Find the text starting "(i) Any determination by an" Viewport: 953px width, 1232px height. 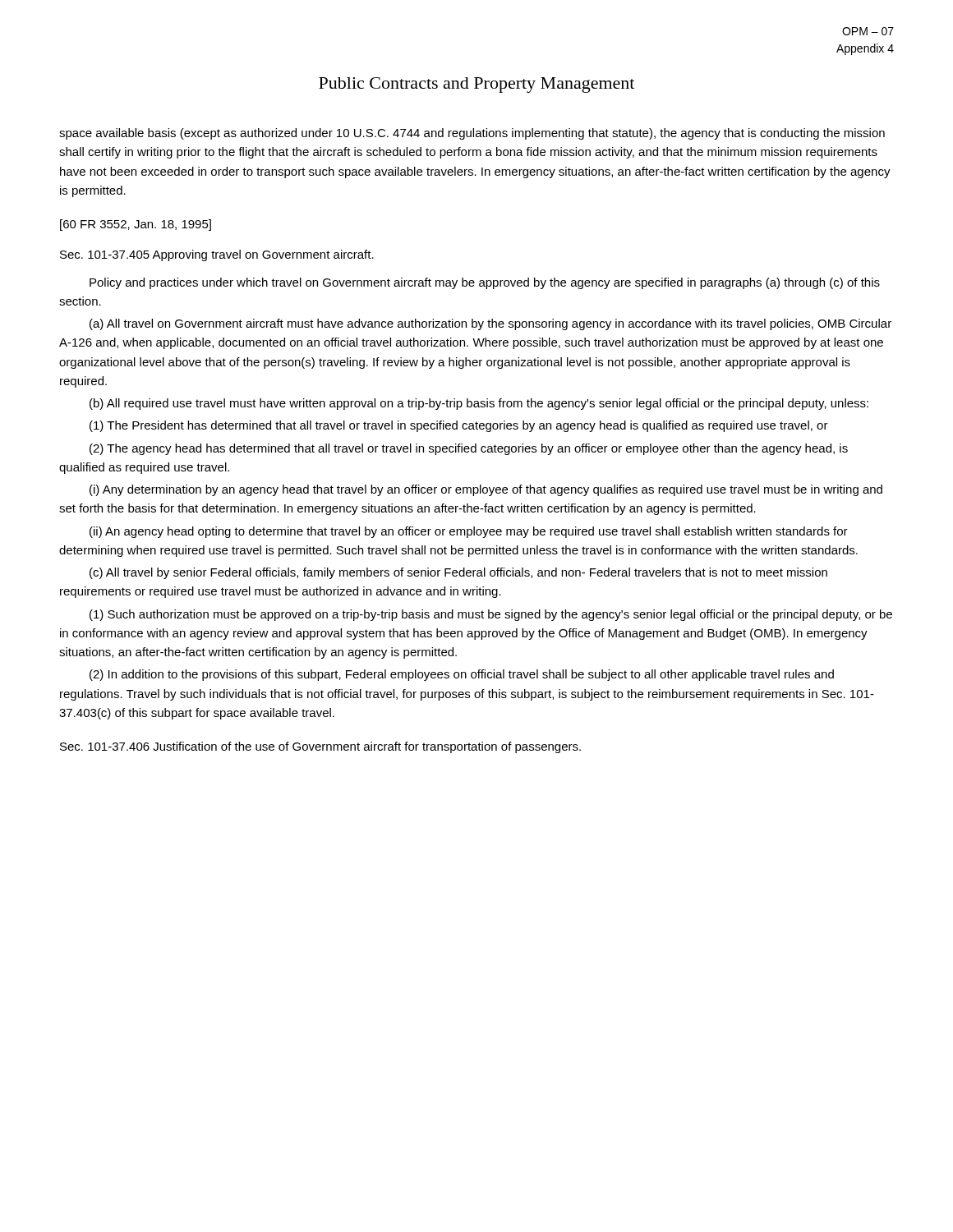pos(471,499)
